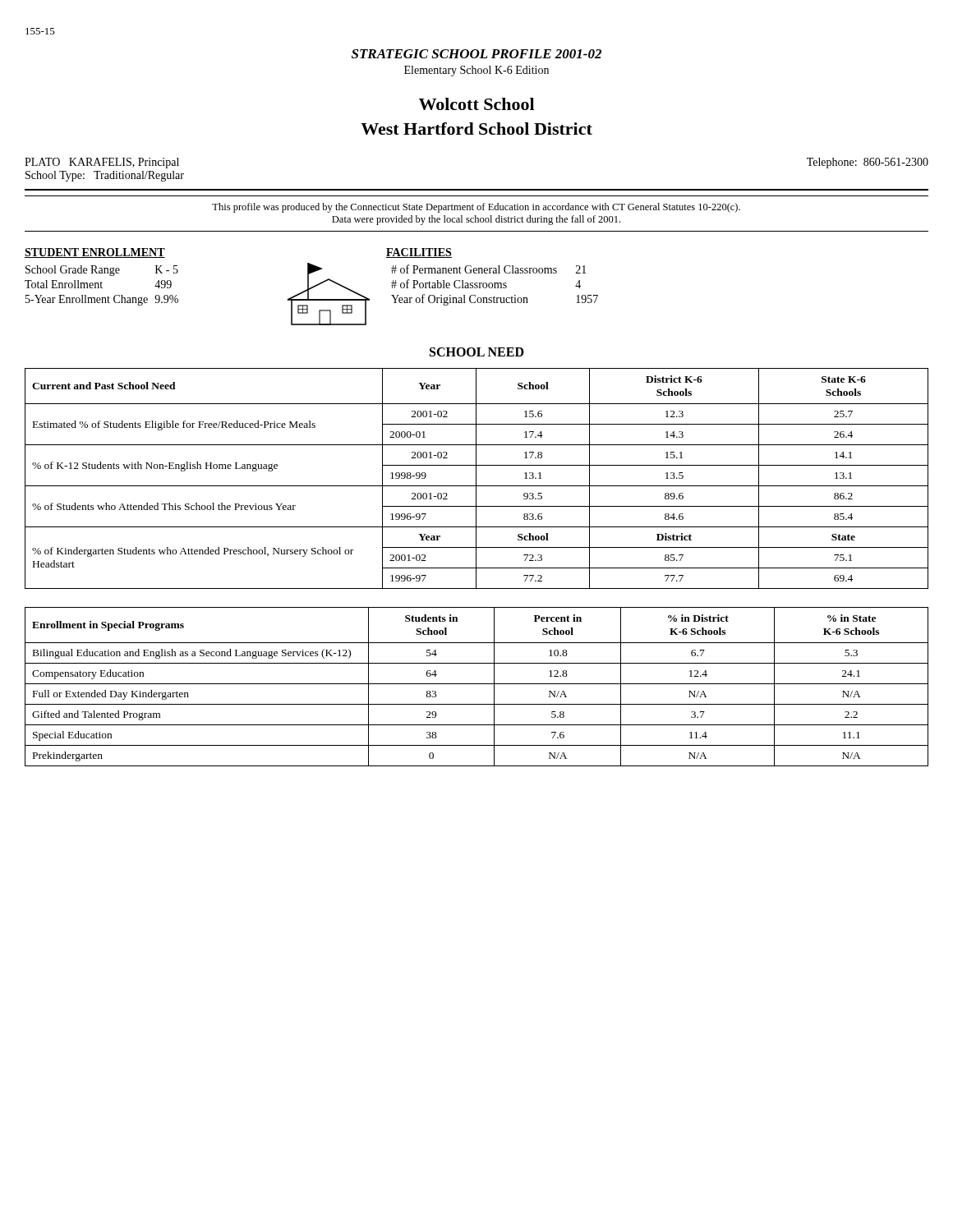
Task: Navigate to the block starting "Wolcott School"
Action: point(476,104)
